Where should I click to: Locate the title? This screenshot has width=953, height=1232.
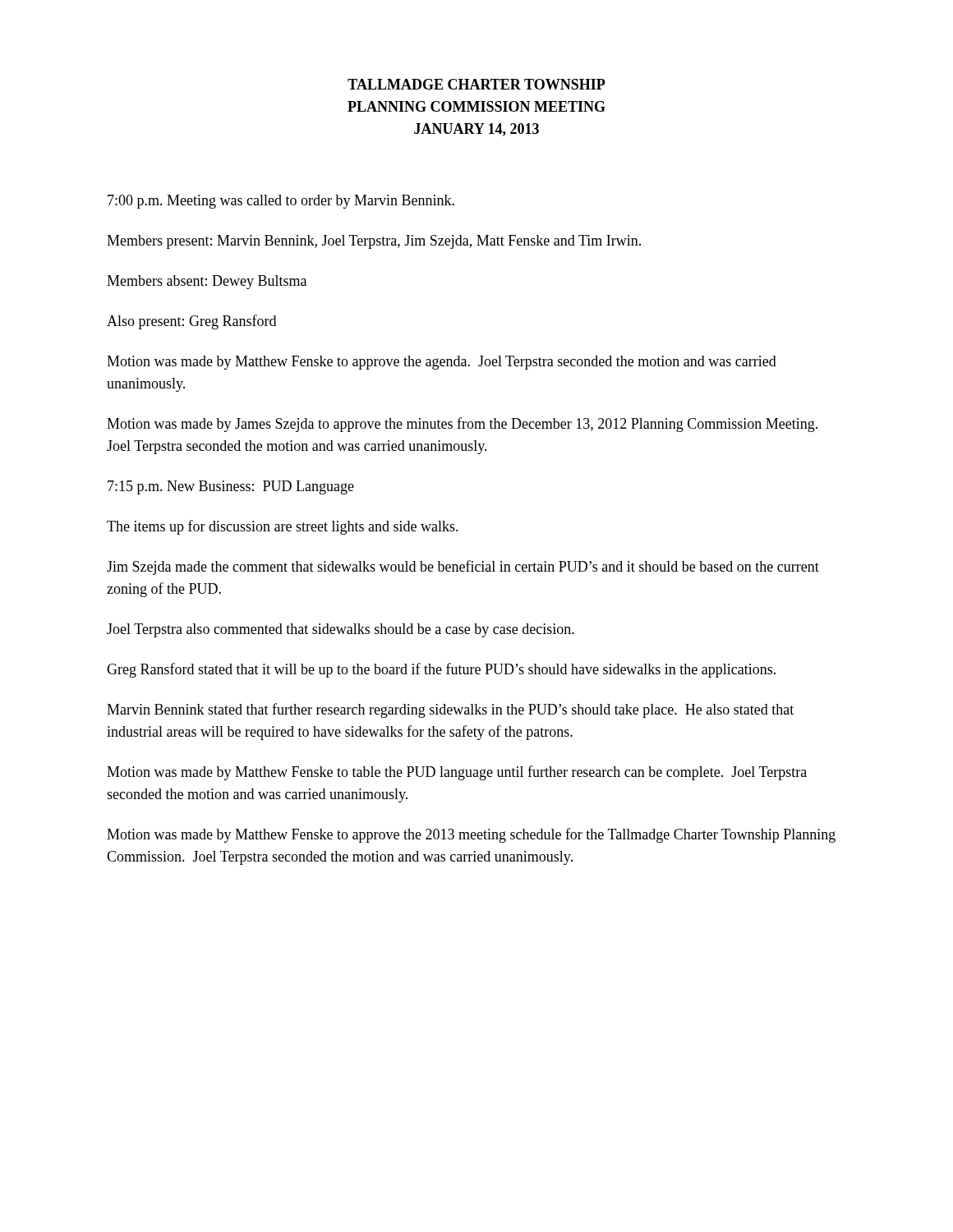[476, 107]
